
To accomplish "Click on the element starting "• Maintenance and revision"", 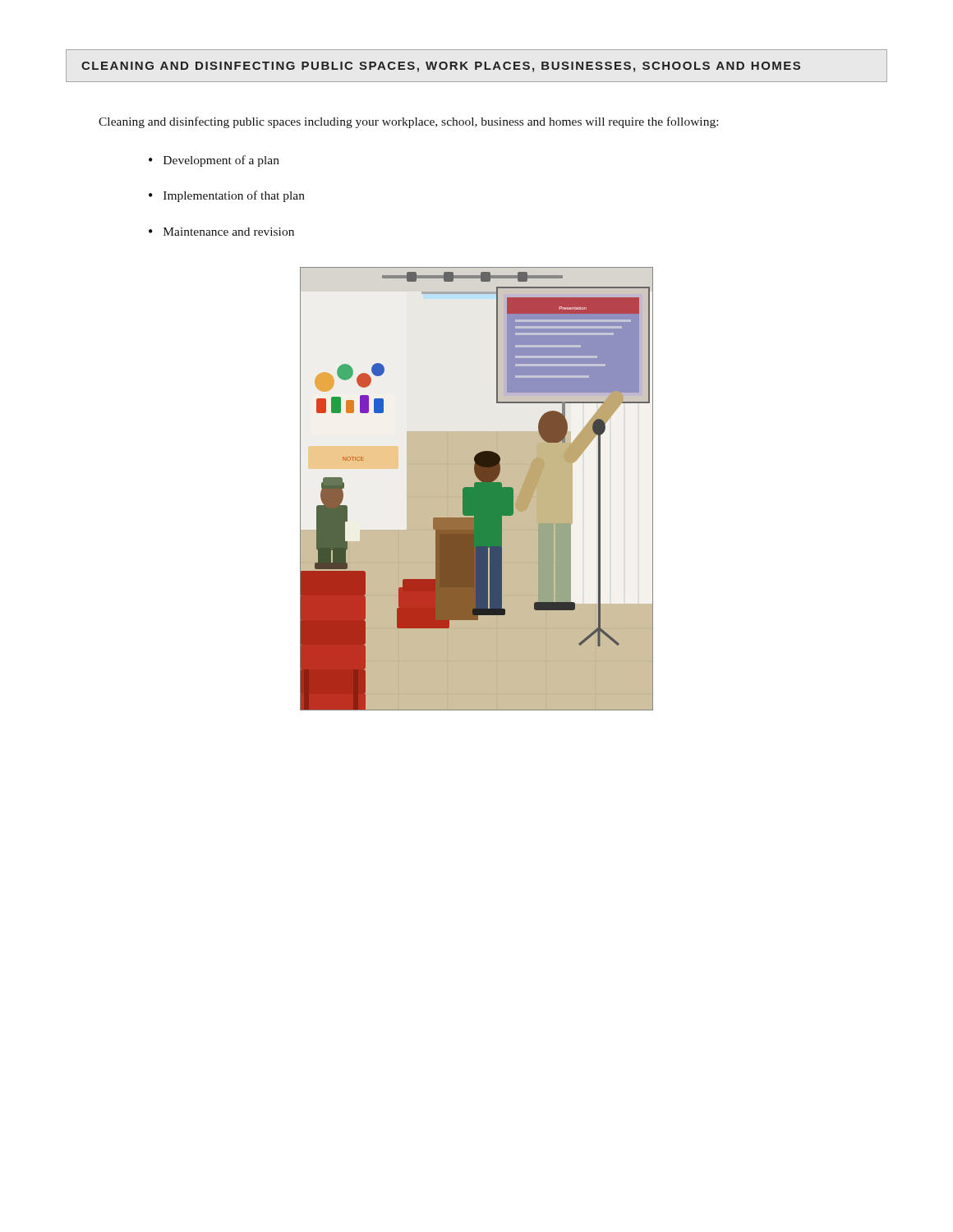I will click(221, 232).
